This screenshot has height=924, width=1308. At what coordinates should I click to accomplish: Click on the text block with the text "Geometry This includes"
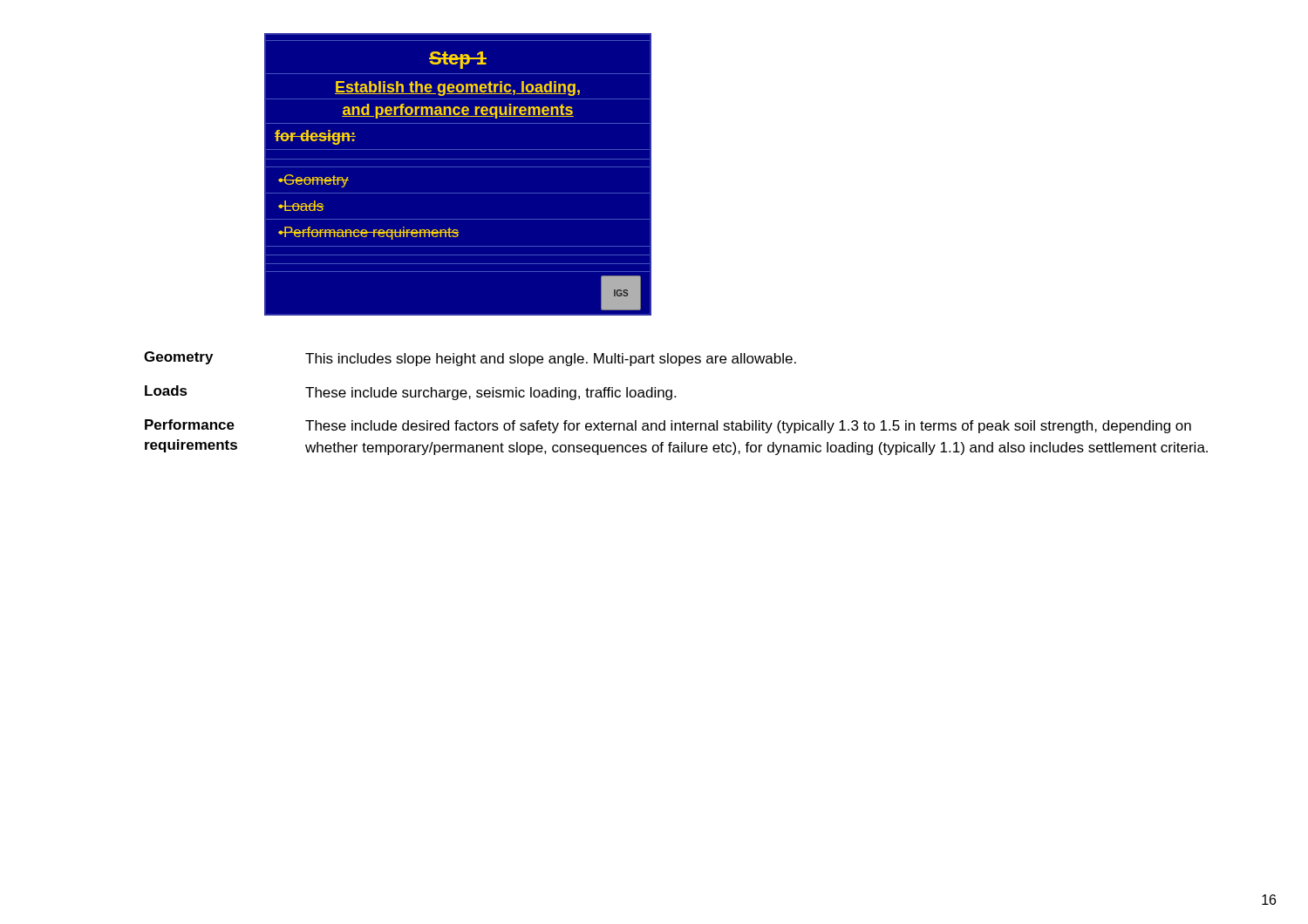tap(685, 359)
